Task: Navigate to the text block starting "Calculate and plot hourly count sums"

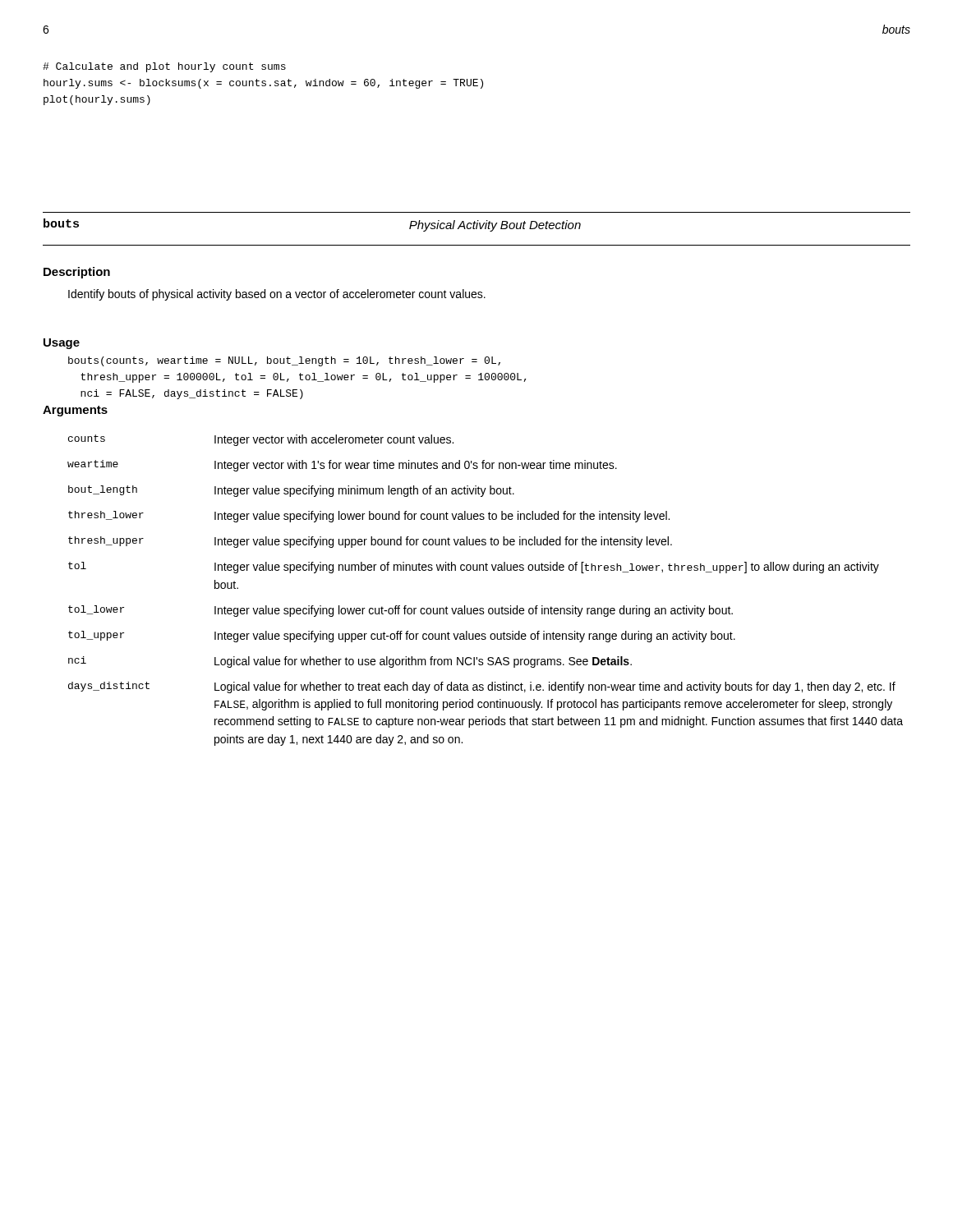Action: [476, 84]
